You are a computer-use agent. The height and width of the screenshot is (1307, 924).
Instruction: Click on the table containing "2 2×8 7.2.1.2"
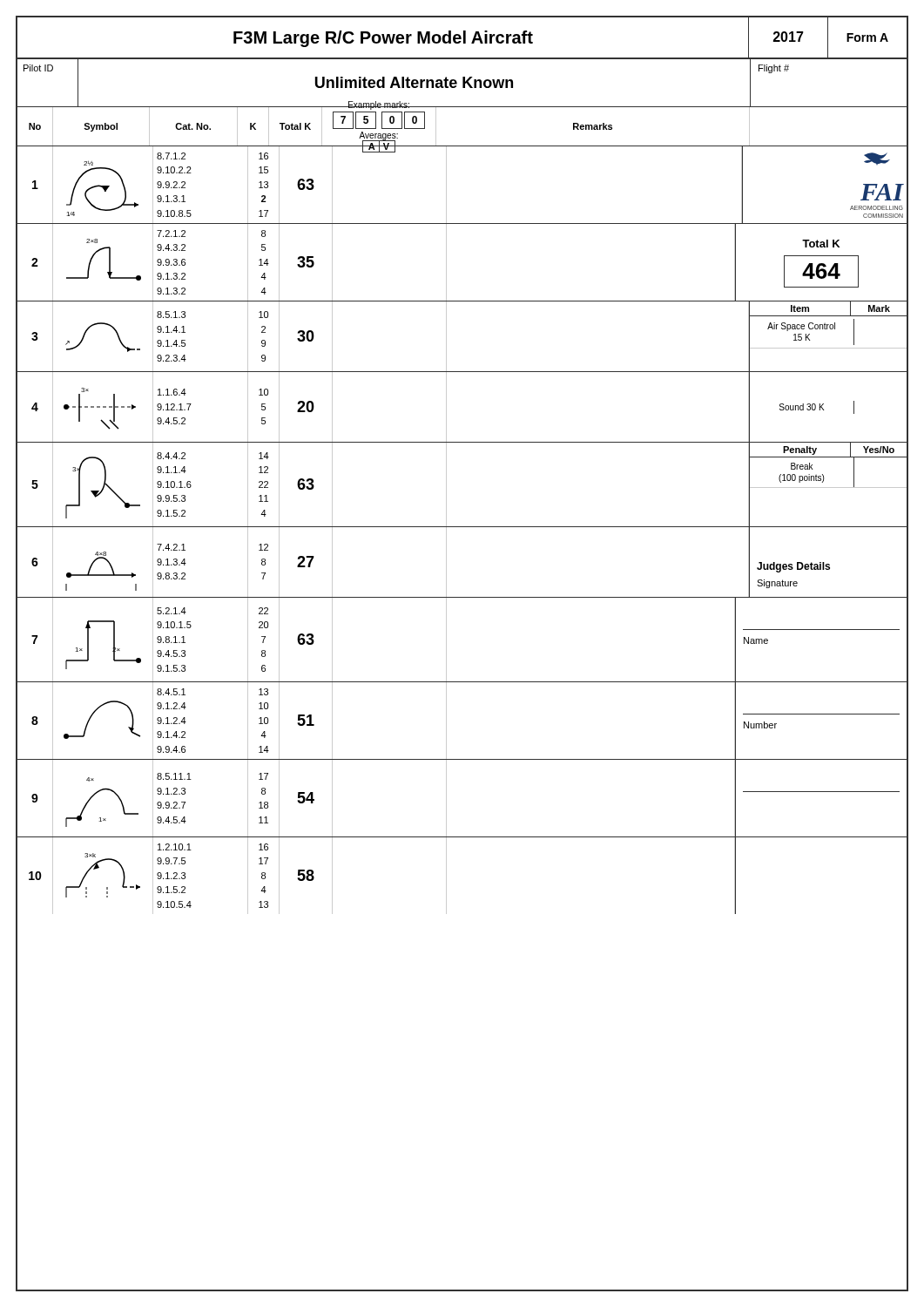click(462, 263)
